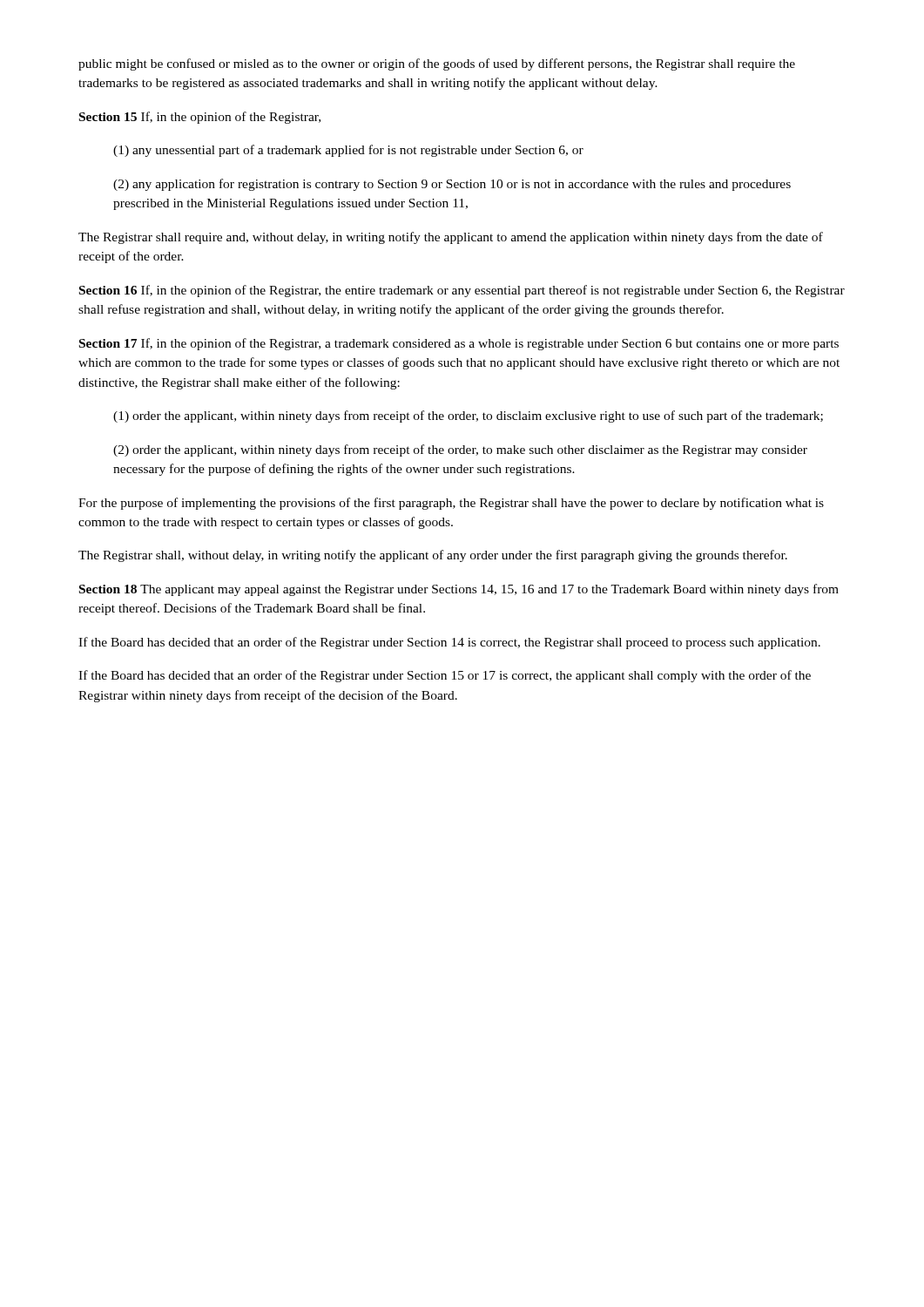This screenshot has height=1307, width=924.
Task: Point to the text starting "public might be confused or misled as to"
Action: 437,73
